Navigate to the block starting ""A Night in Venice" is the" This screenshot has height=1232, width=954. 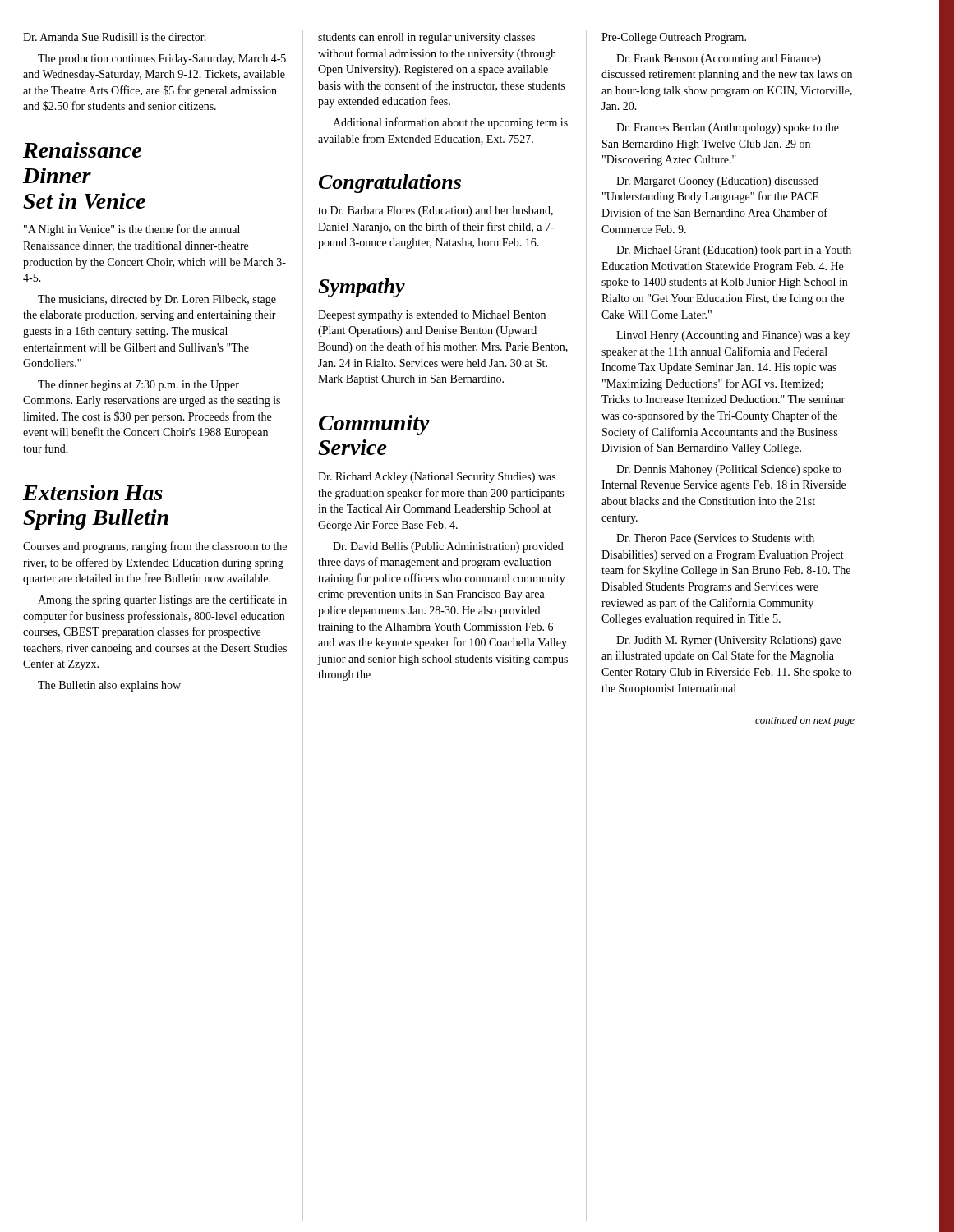click(x=155, y=340)
